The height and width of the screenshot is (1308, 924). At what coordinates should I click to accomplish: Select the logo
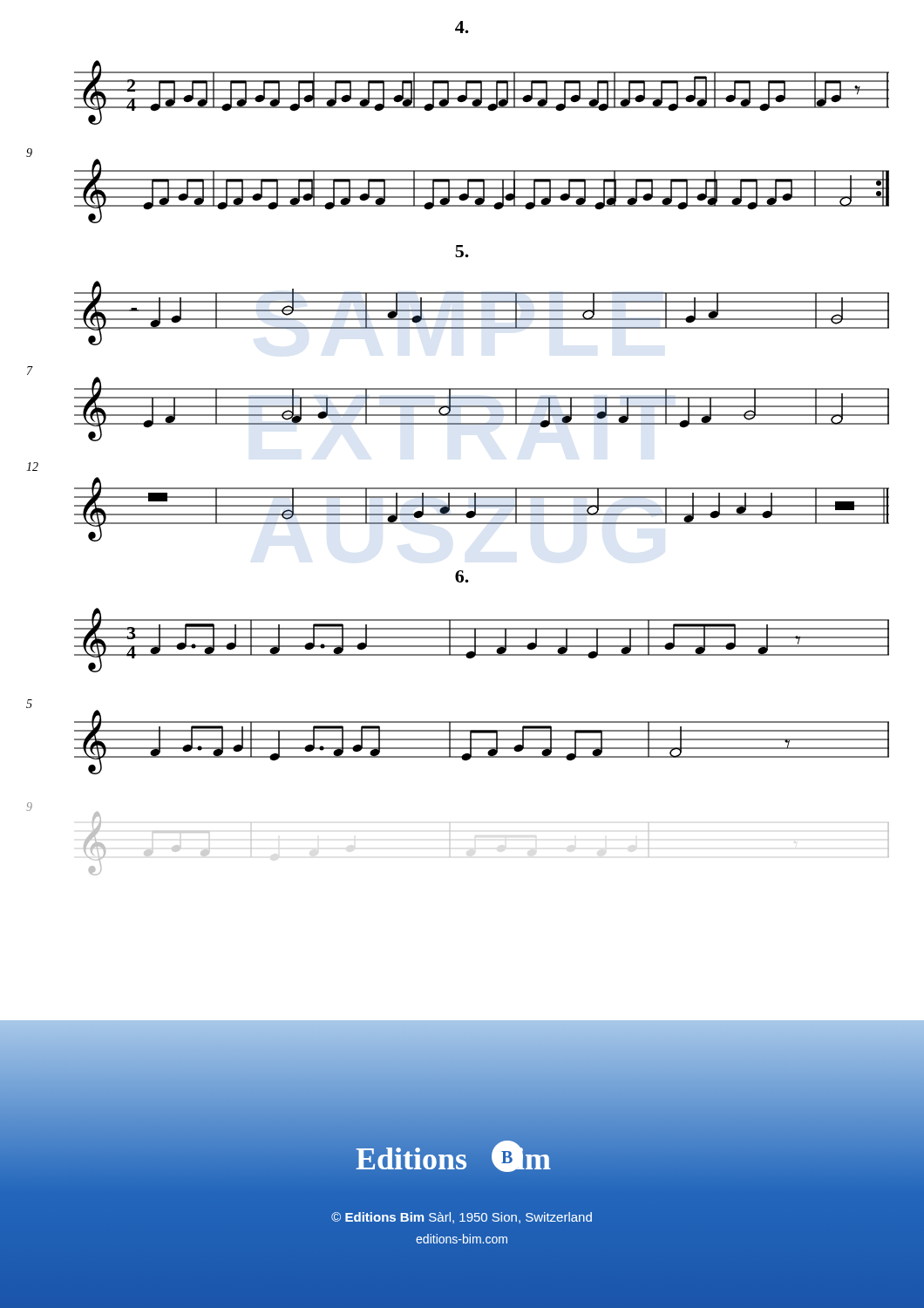pos(462,1160)
